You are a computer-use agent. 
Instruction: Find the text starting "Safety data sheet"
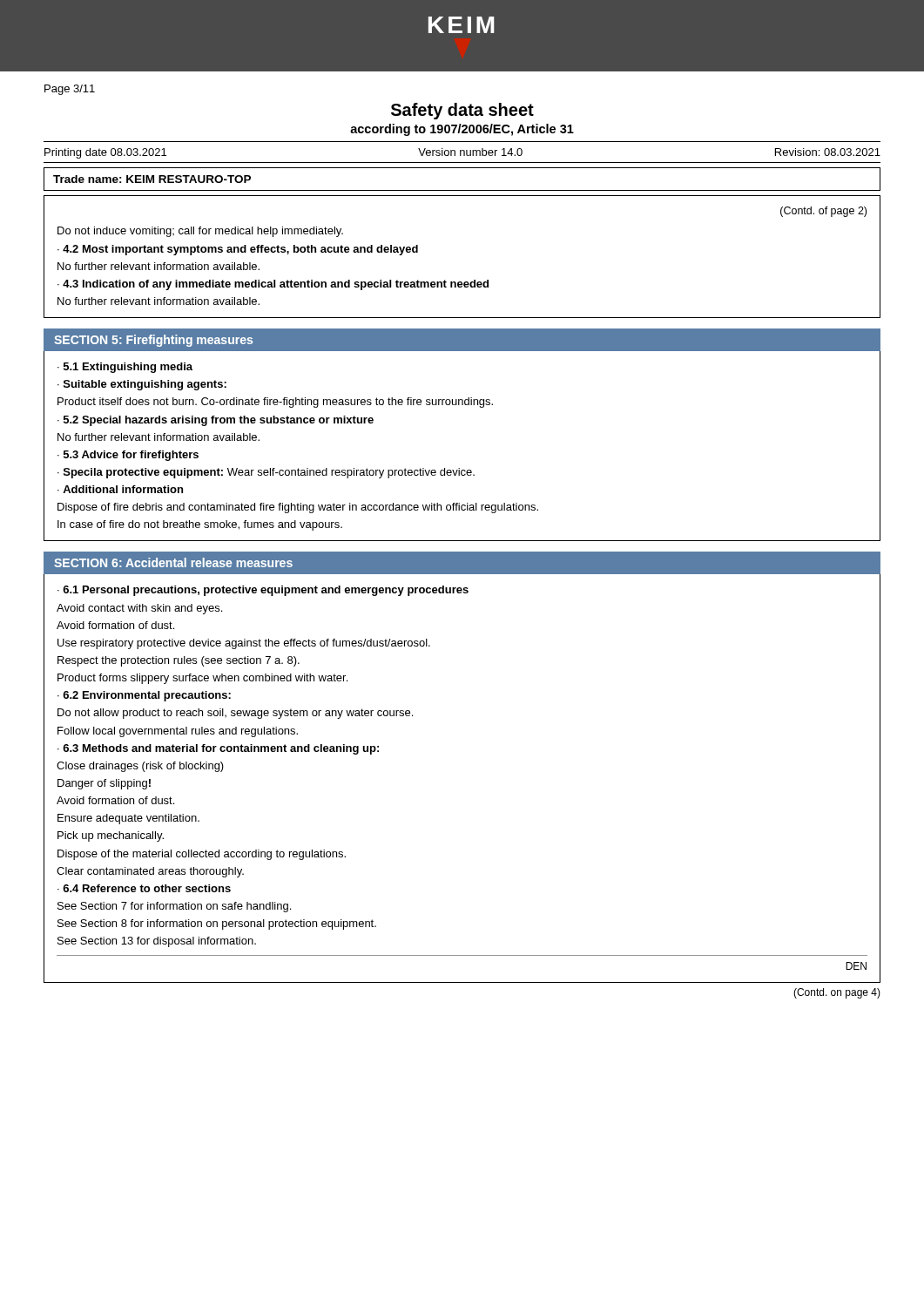coord(462,110)
